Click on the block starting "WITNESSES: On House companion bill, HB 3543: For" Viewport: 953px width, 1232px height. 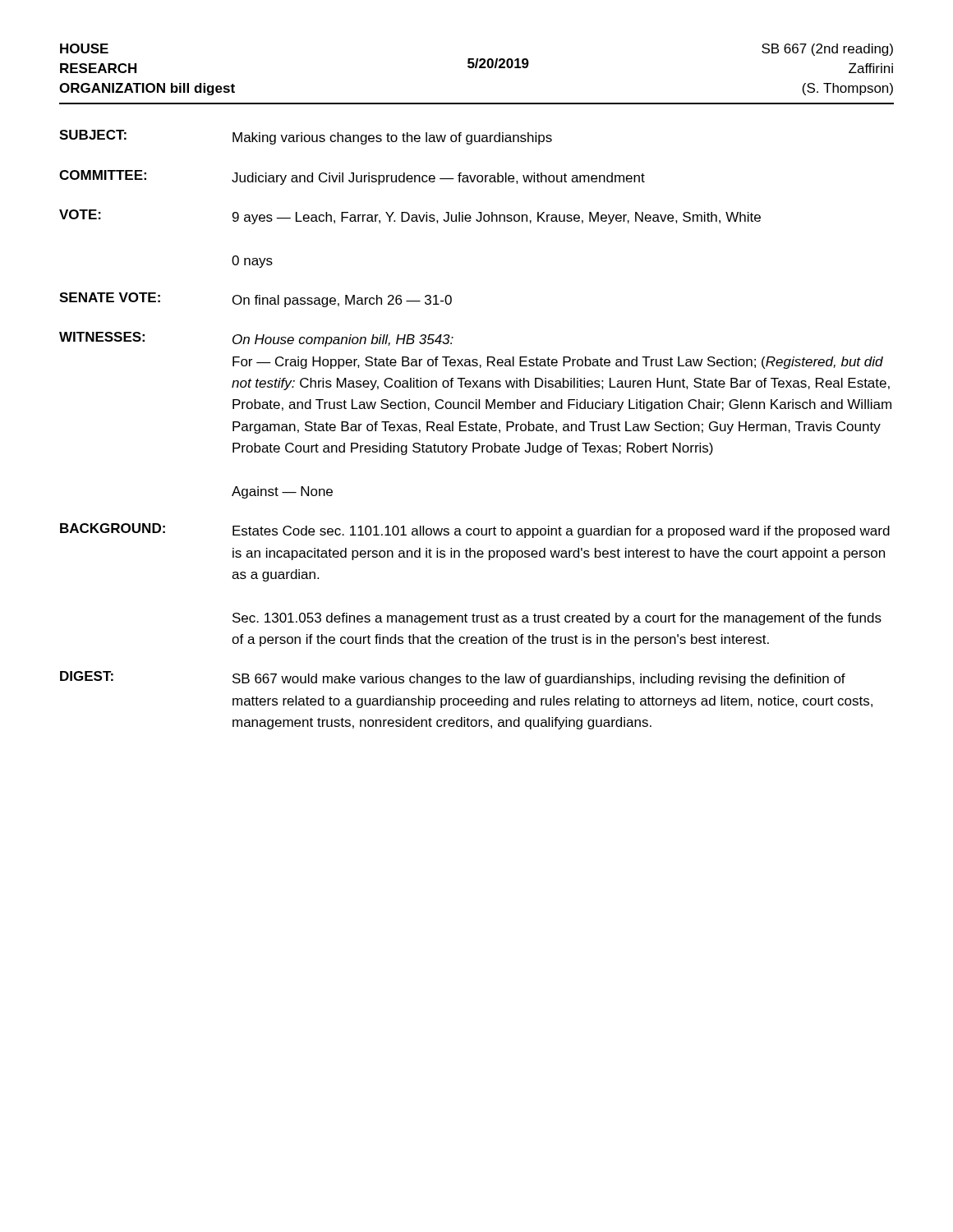476,416
